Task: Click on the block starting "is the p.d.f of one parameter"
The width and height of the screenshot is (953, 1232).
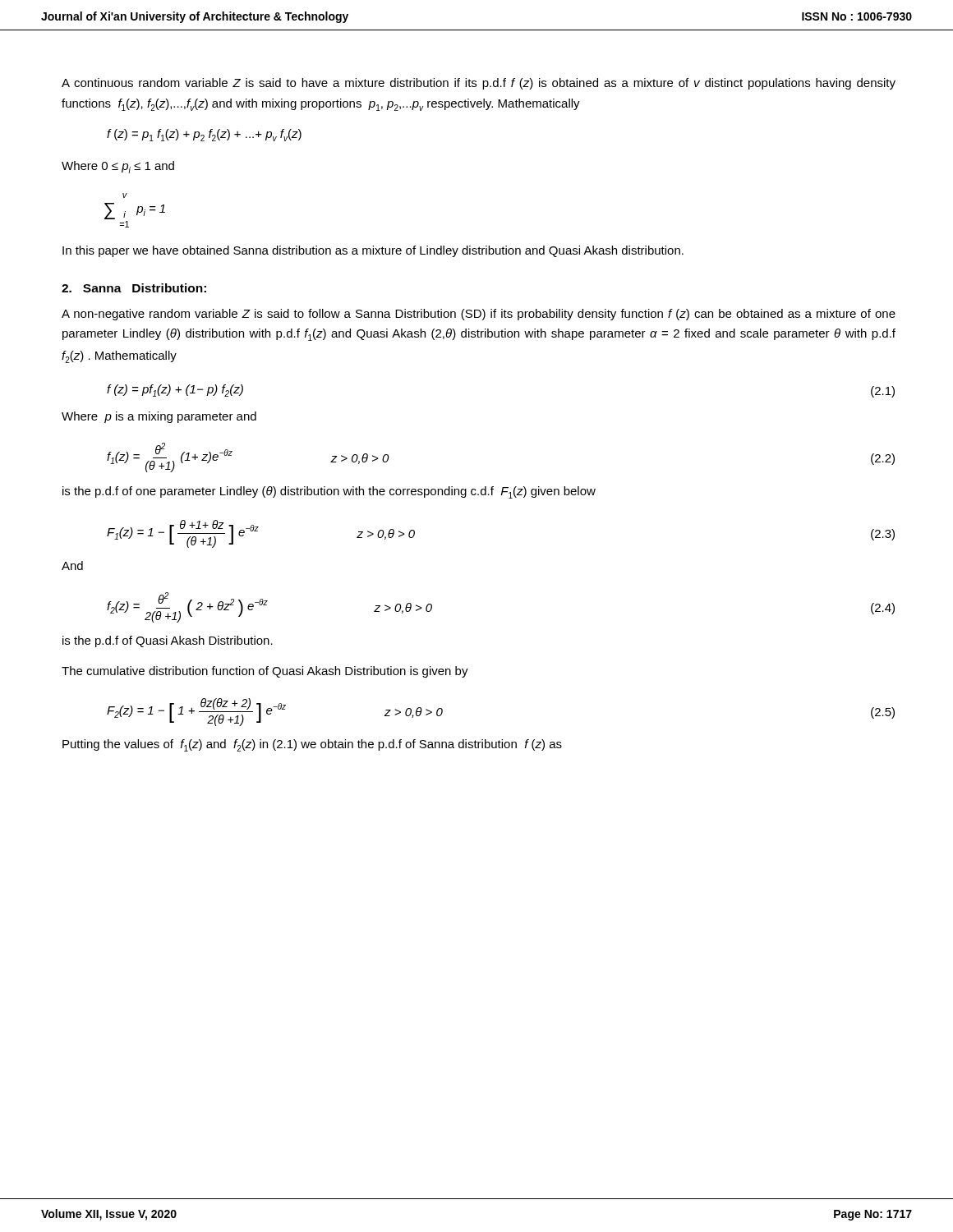Action: pos(329,492)
